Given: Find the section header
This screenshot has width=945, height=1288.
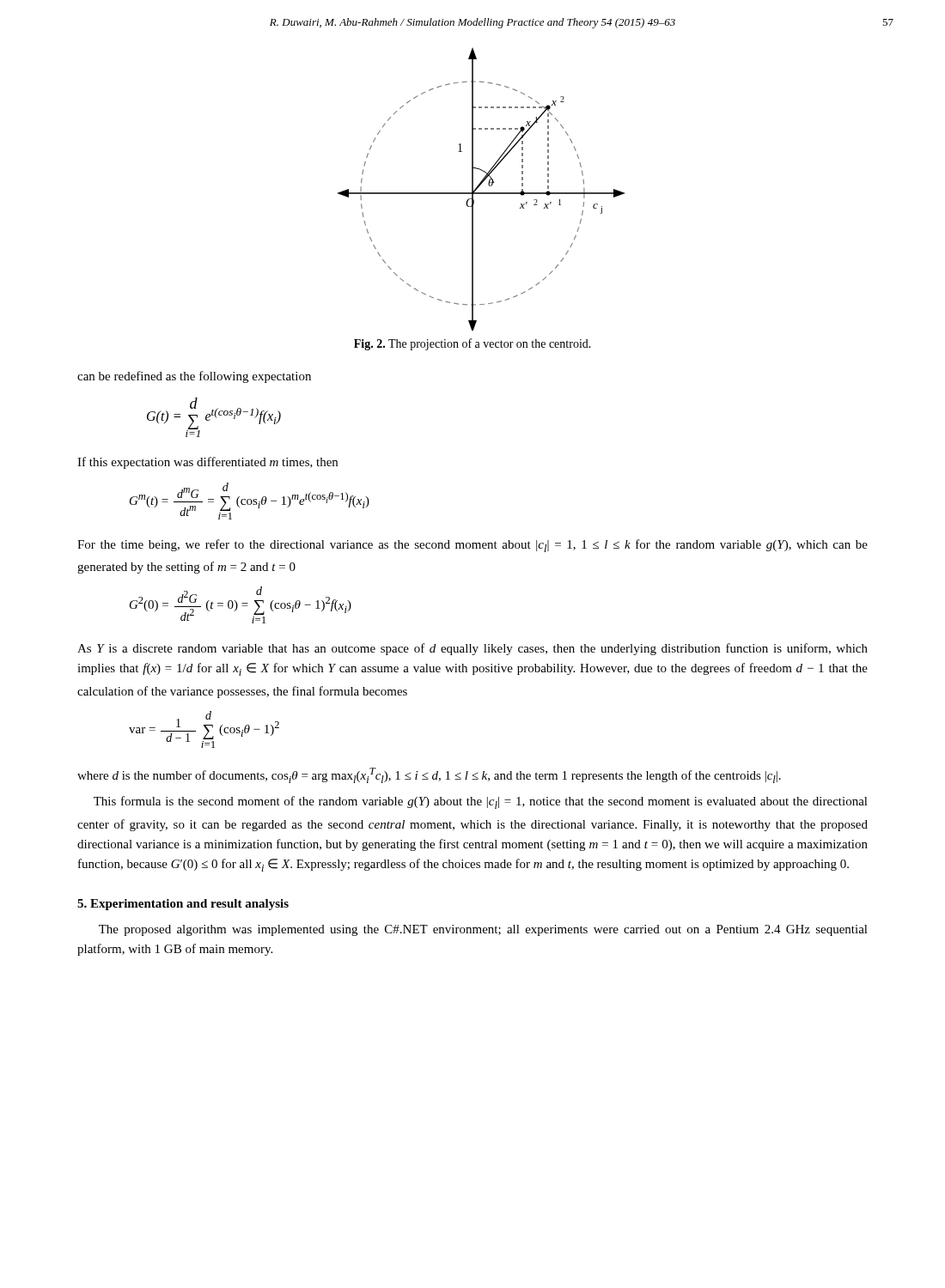Looking at the screenshot, I should [183, 903].
